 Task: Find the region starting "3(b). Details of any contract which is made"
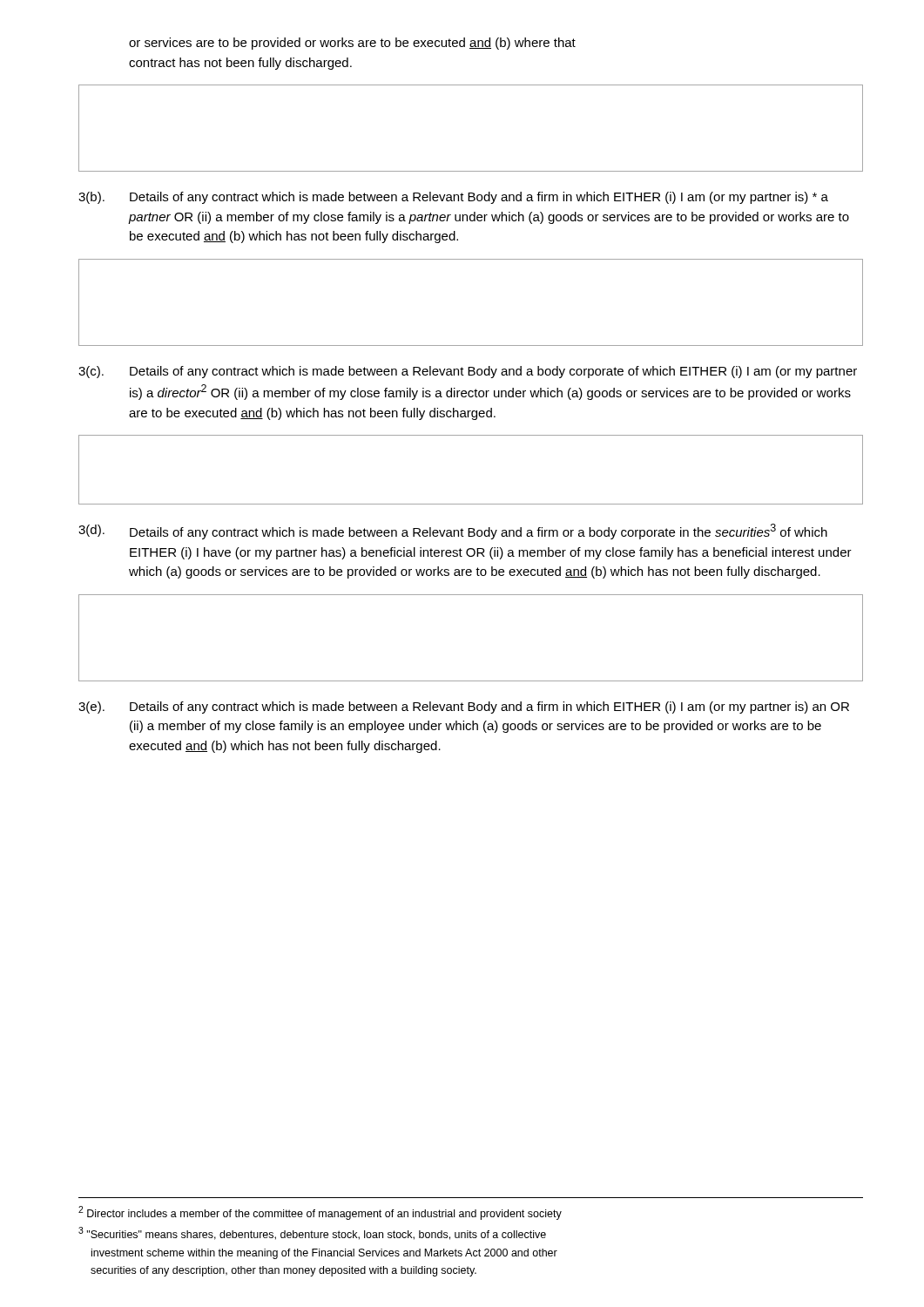pos(471,217)
